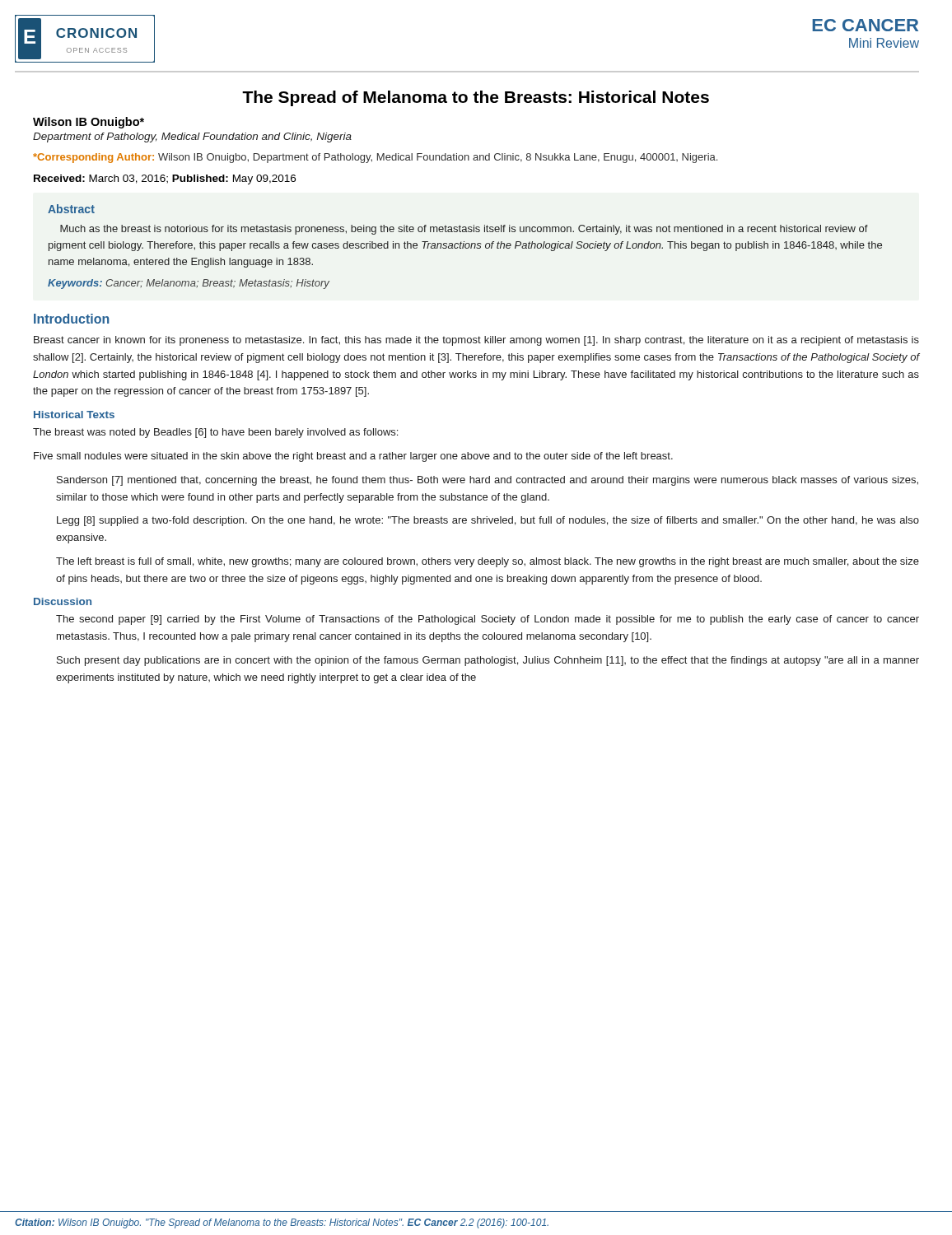This screenshot has height=1235, width=952.
Task: Find the block starting "Breast cancer in known for"
Action: (476, 365)
